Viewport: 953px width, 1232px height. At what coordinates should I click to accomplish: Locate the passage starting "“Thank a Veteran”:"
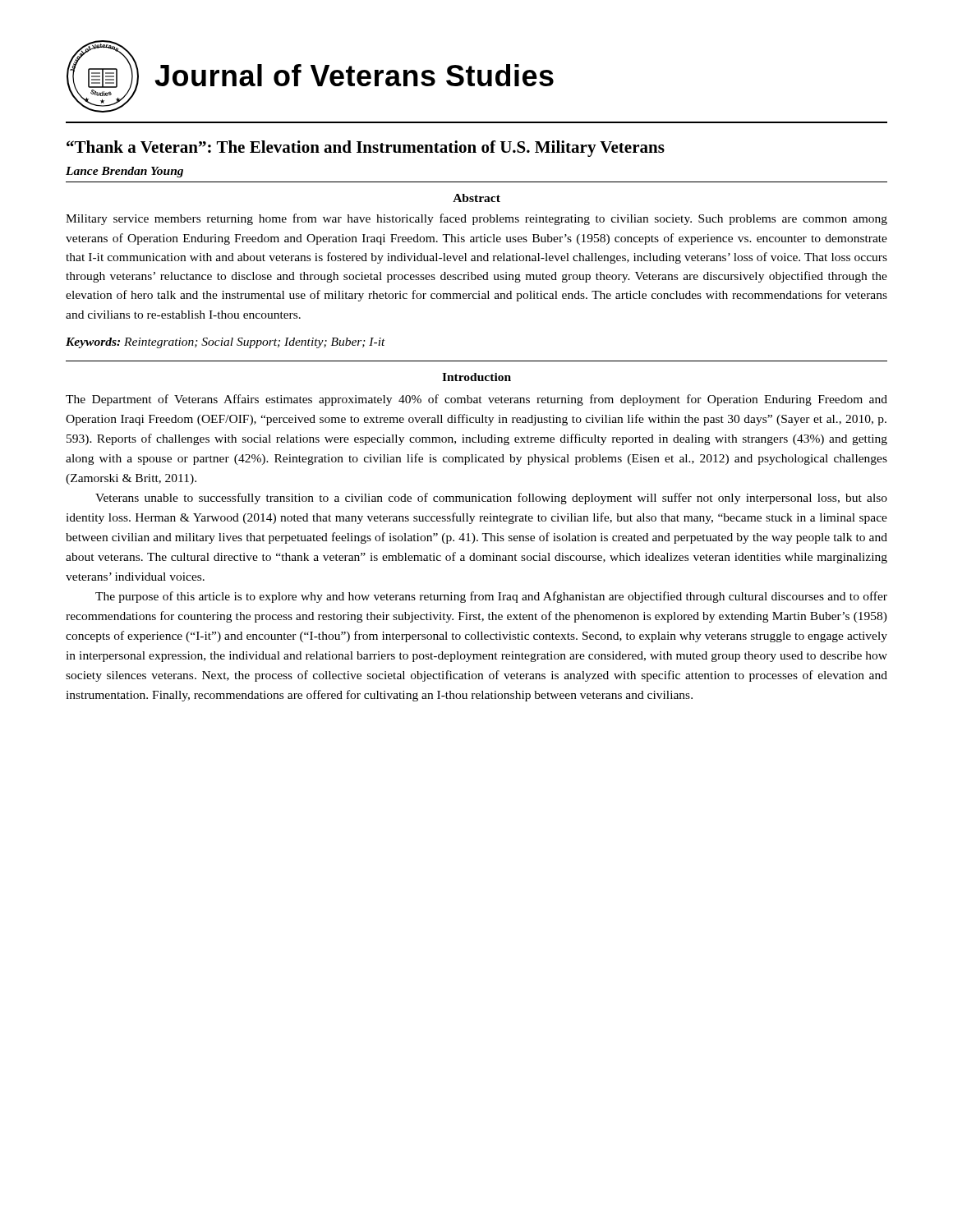pos(365,147)
